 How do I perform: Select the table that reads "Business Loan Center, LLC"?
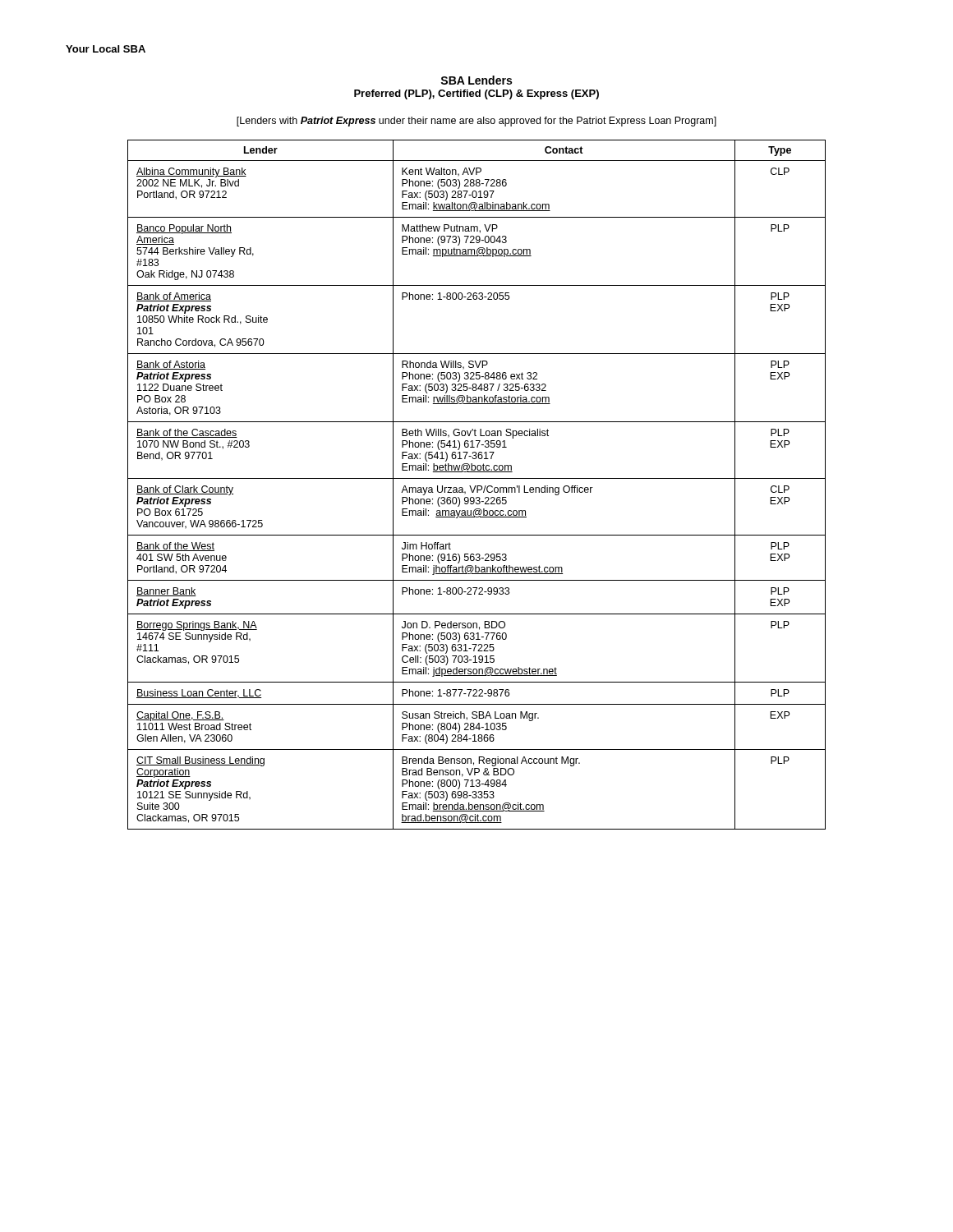tap(476, 485)
